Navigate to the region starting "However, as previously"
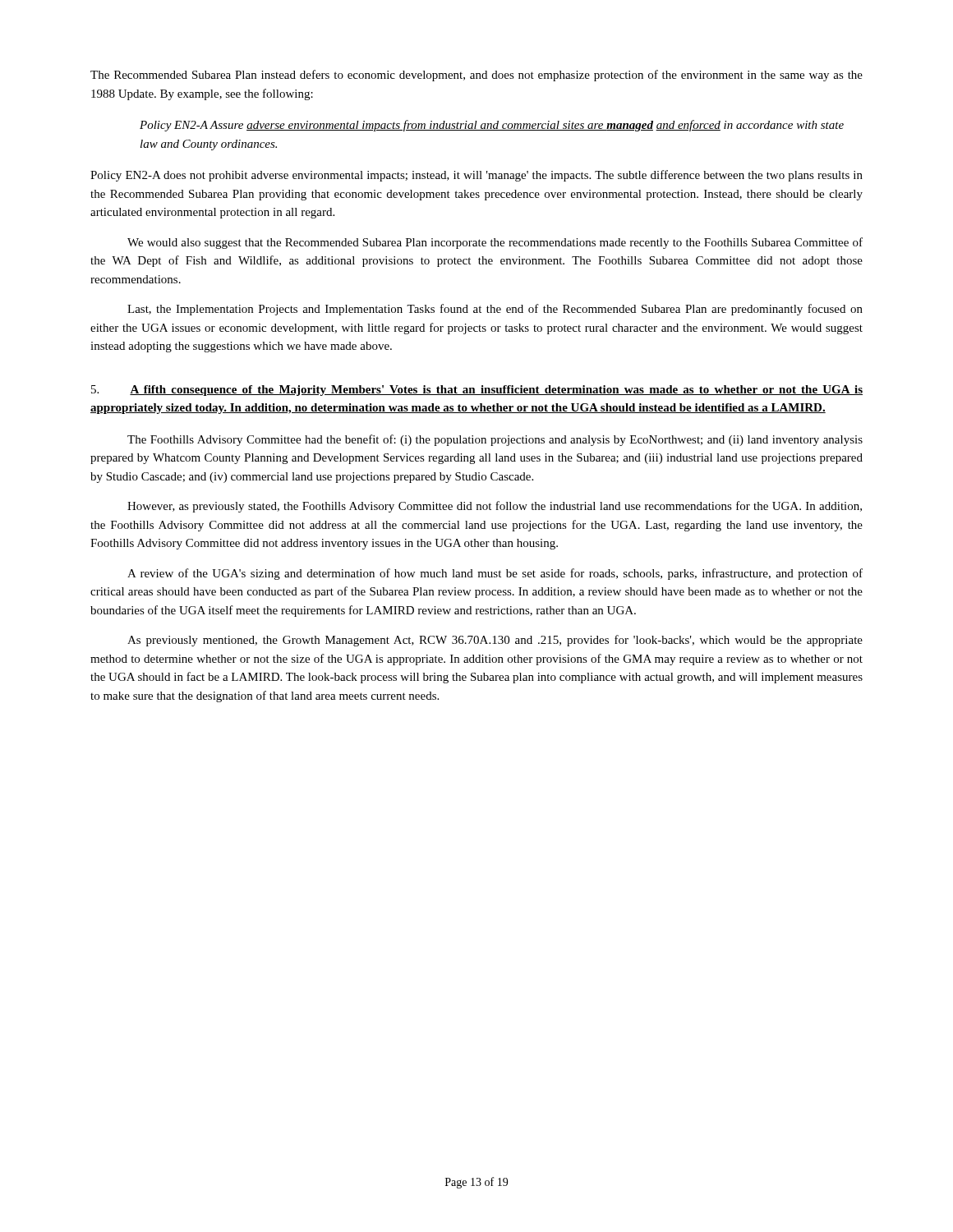Screen dimensions: 1232x953 [476, 524]
